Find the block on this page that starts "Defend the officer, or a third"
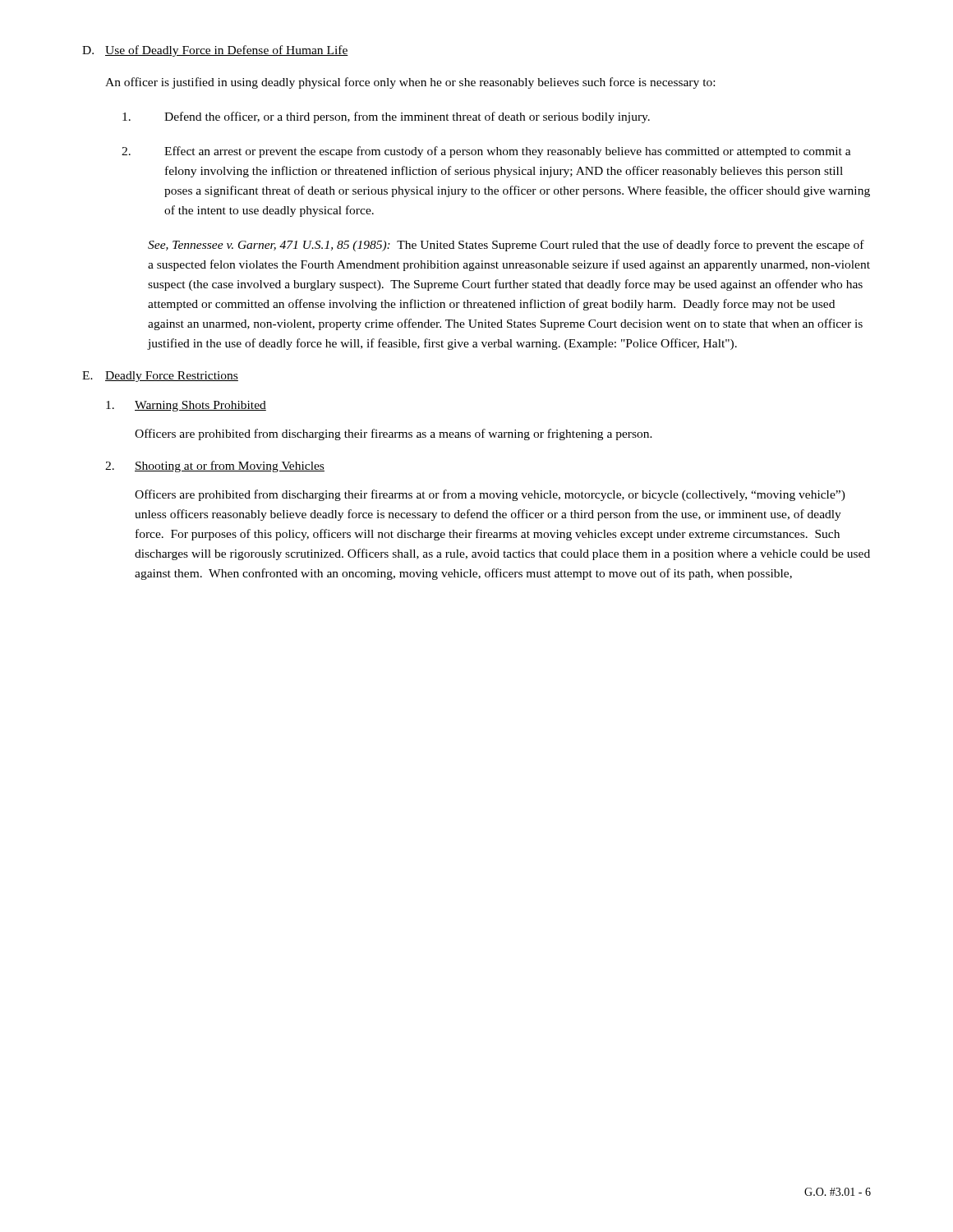This screenshot has height=1232, width=953. pos(488,117)
